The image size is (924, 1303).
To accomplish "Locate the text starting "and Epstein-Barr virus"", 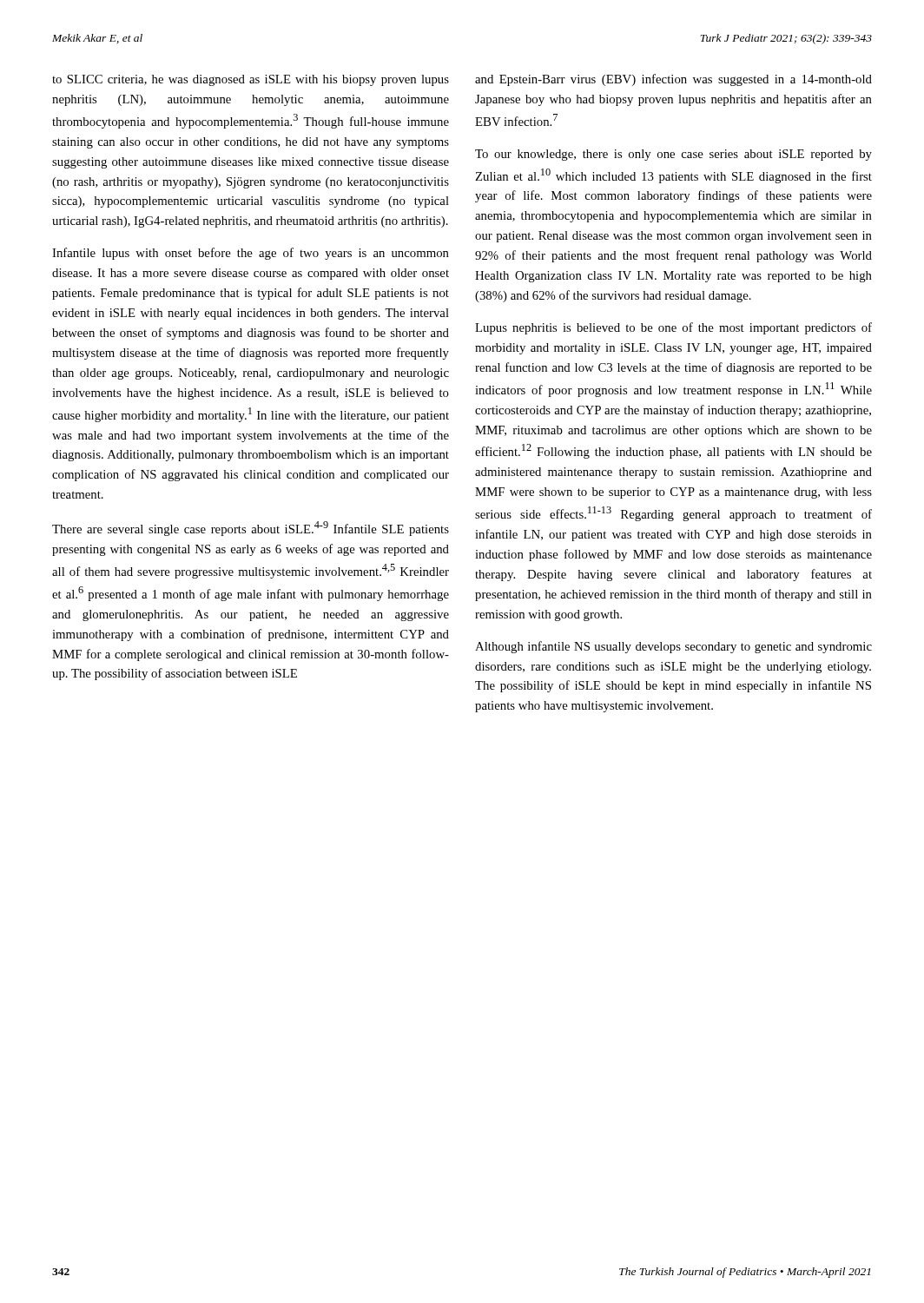I will point(673,101).
